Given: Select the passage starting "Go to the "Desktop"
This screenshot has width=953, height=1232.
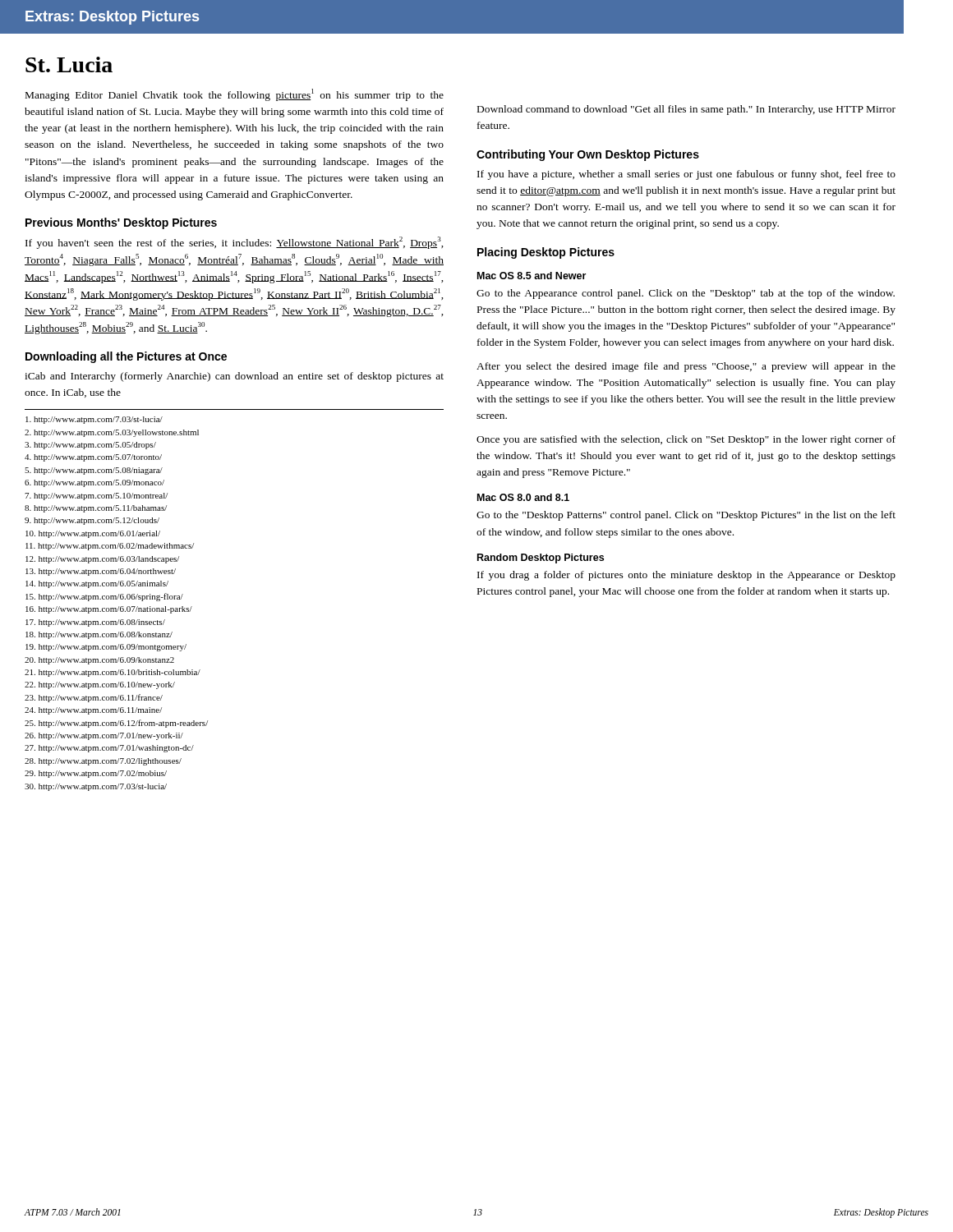Looking at the screenshot, I should (686, 524).
